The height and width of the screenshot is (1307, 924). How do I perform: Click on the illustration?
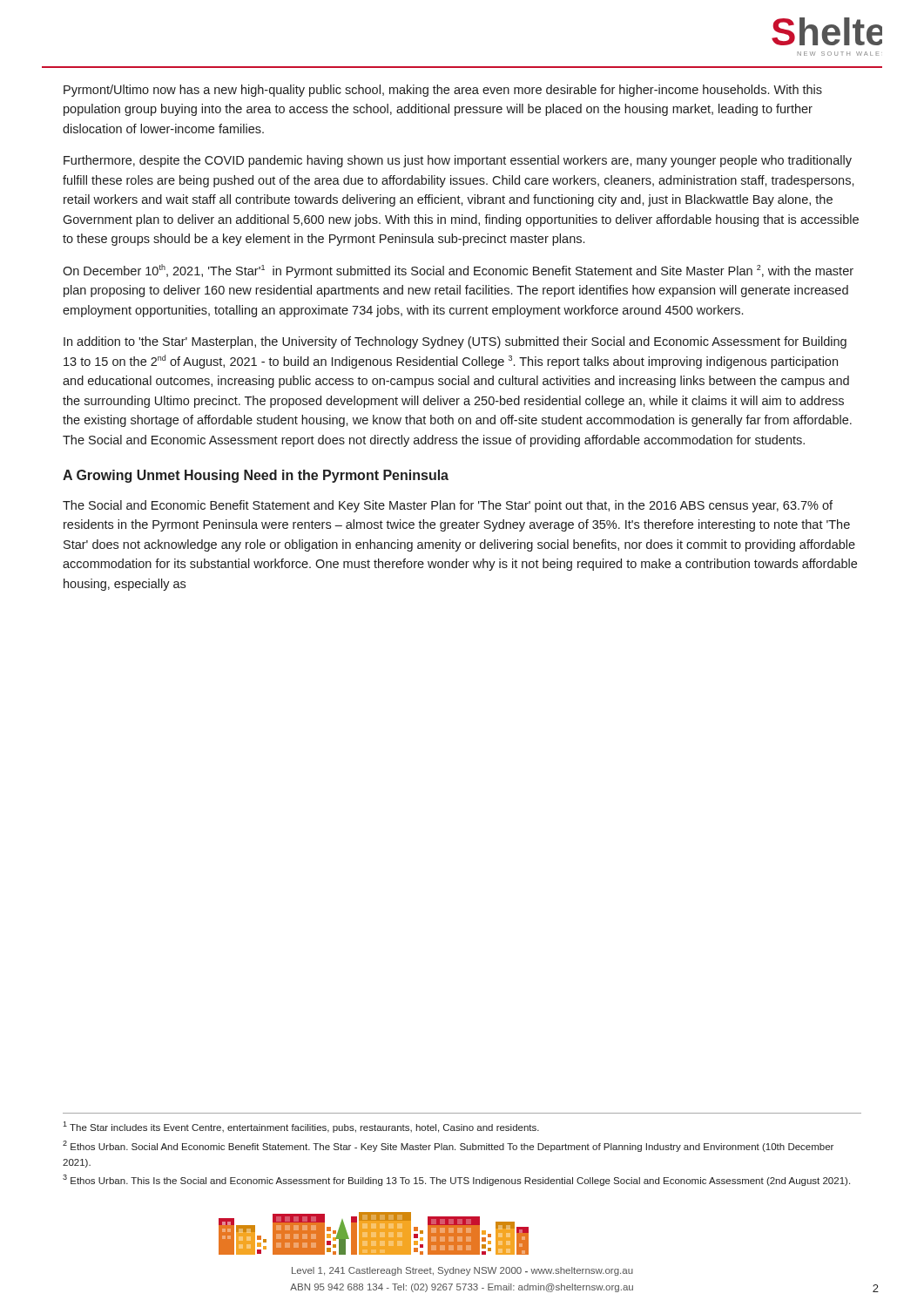tap(462, 1234)
